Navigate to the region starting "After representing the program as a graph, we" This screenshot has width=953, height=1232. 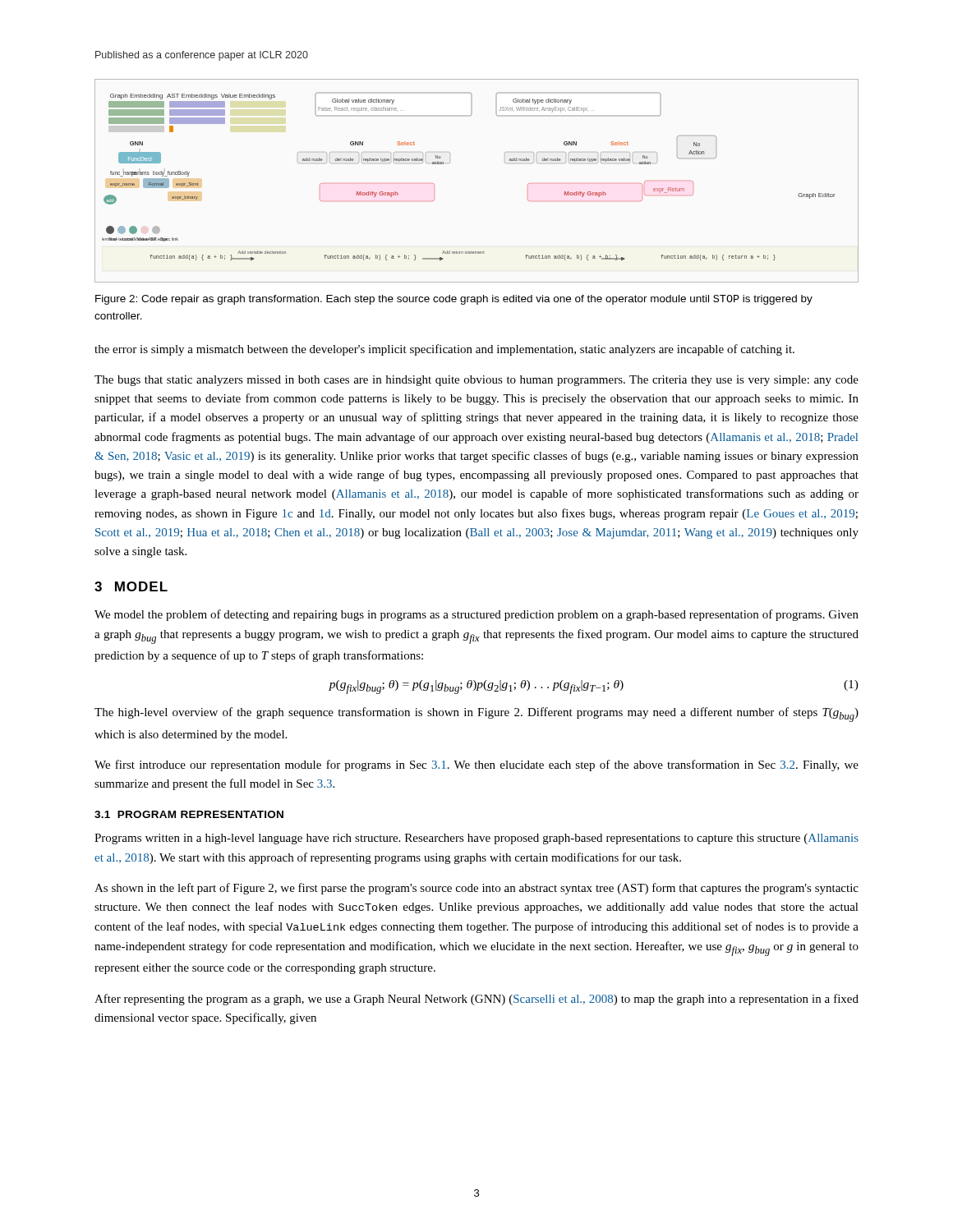(476, 1008)
